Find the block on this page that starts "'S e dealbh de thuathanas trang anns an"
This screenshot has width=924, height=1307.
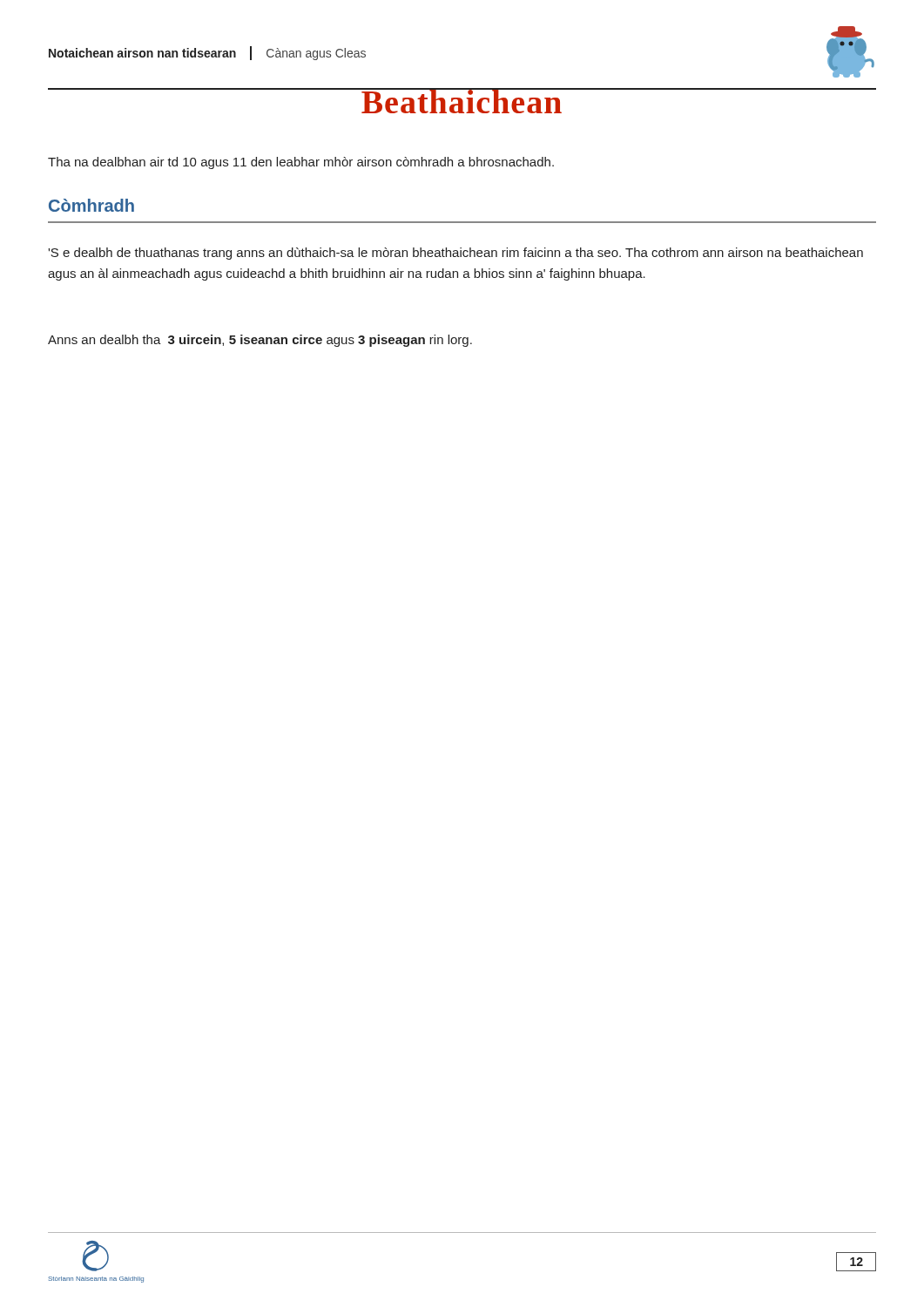(456, 263)
